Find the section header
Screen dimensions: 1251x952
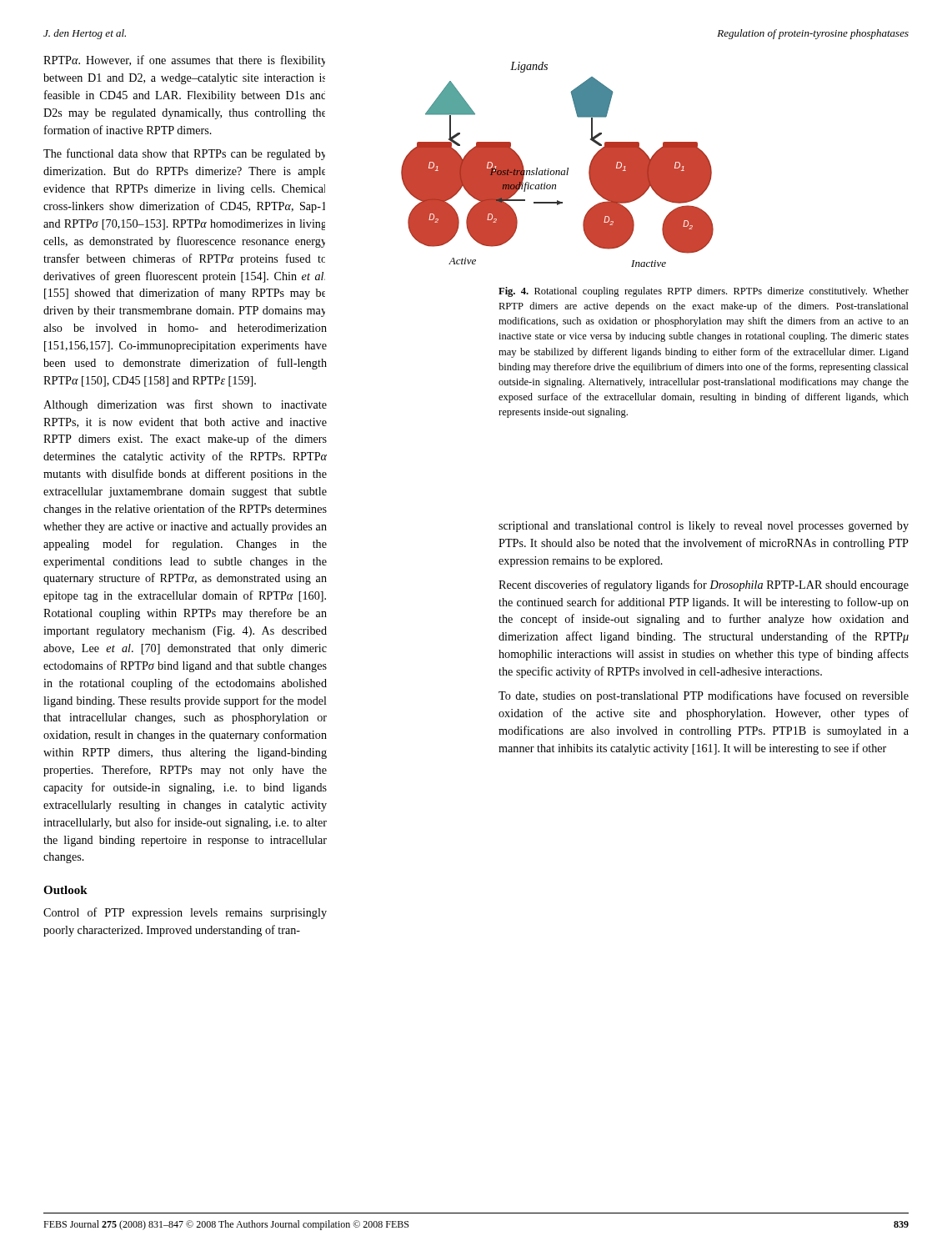(65, 890)
